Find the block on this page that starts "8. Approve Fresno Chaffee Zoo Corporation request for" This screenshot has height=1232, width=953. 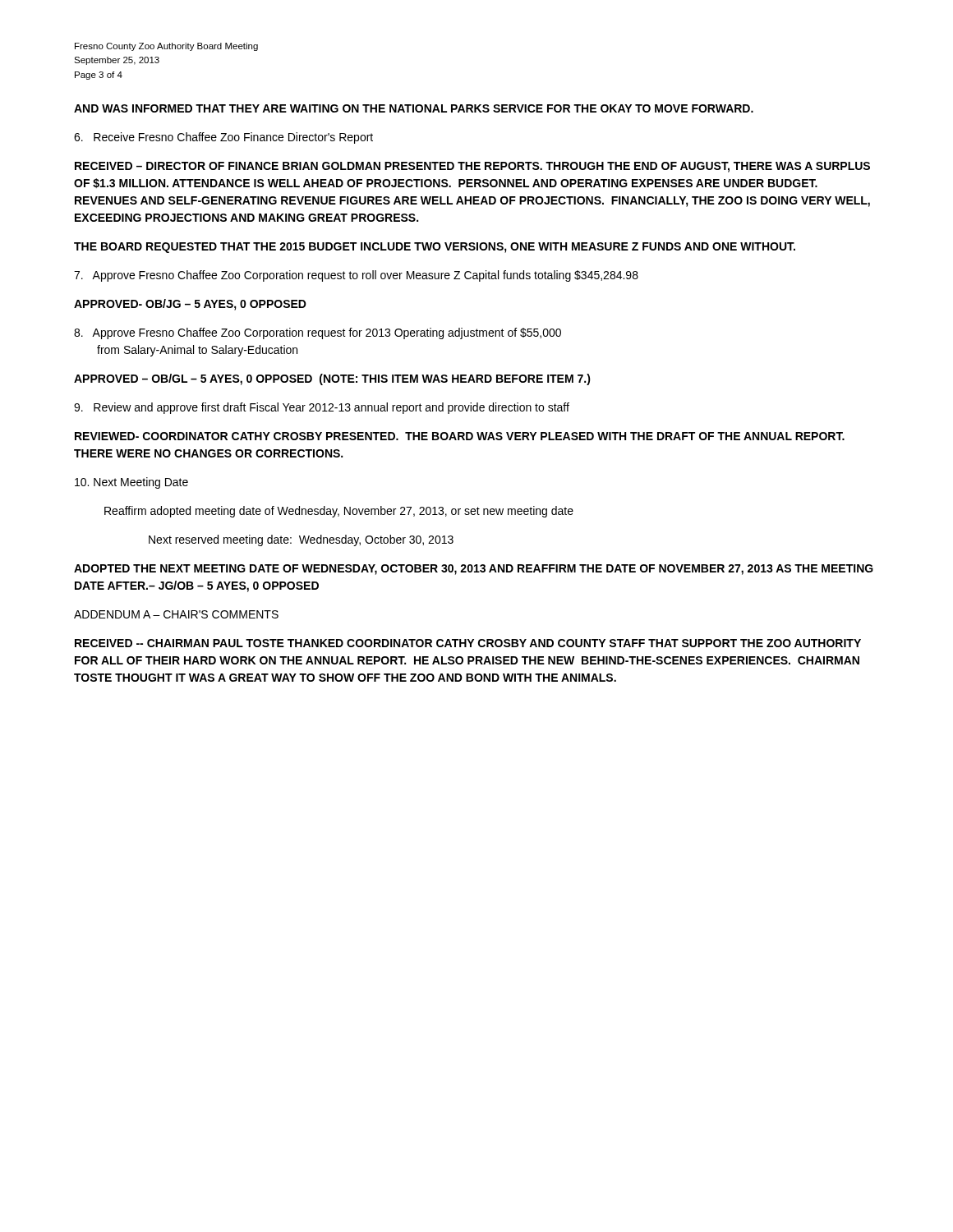tap(318, 341)
